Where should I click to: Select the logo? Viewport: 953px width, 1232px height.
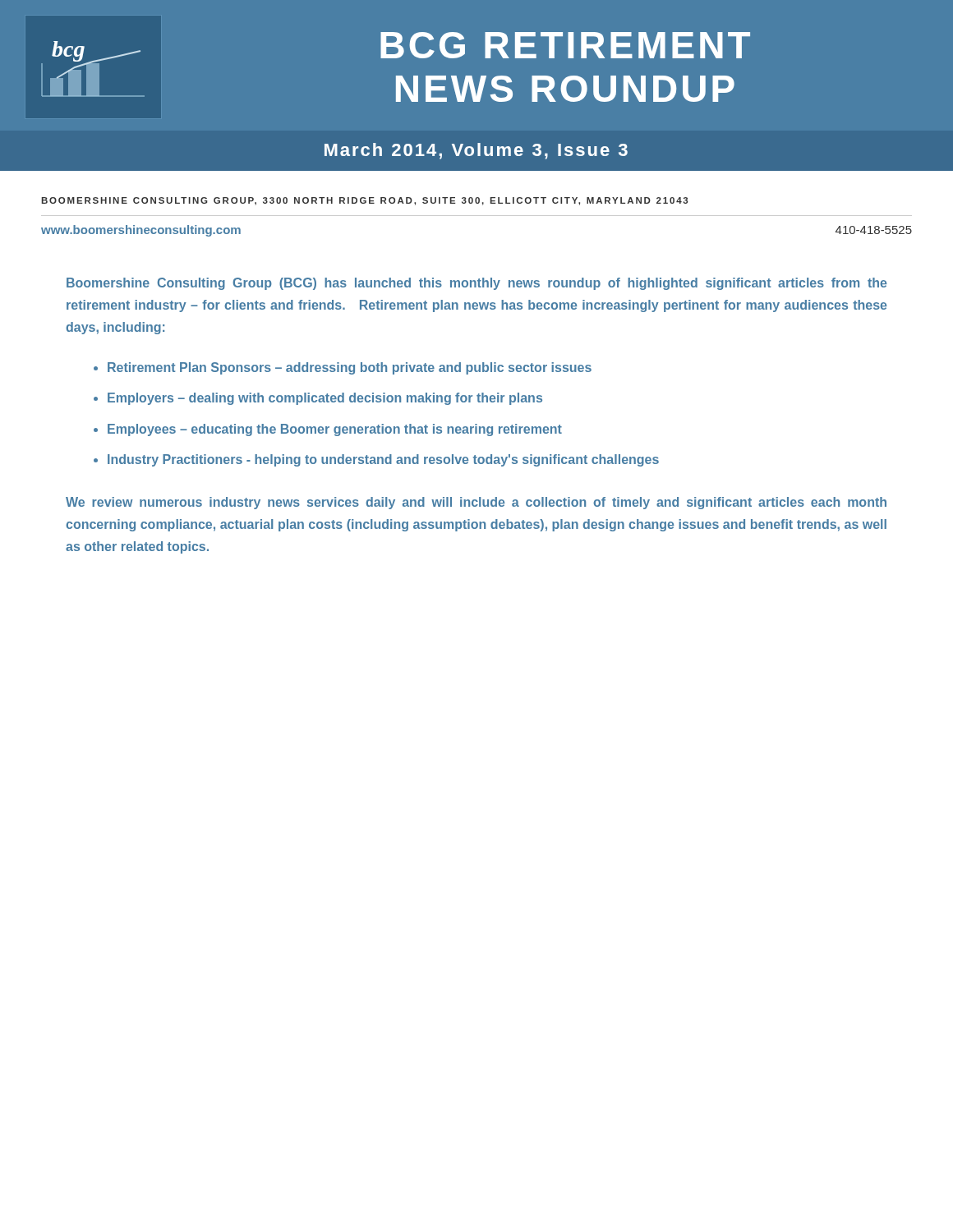(476, 85)
